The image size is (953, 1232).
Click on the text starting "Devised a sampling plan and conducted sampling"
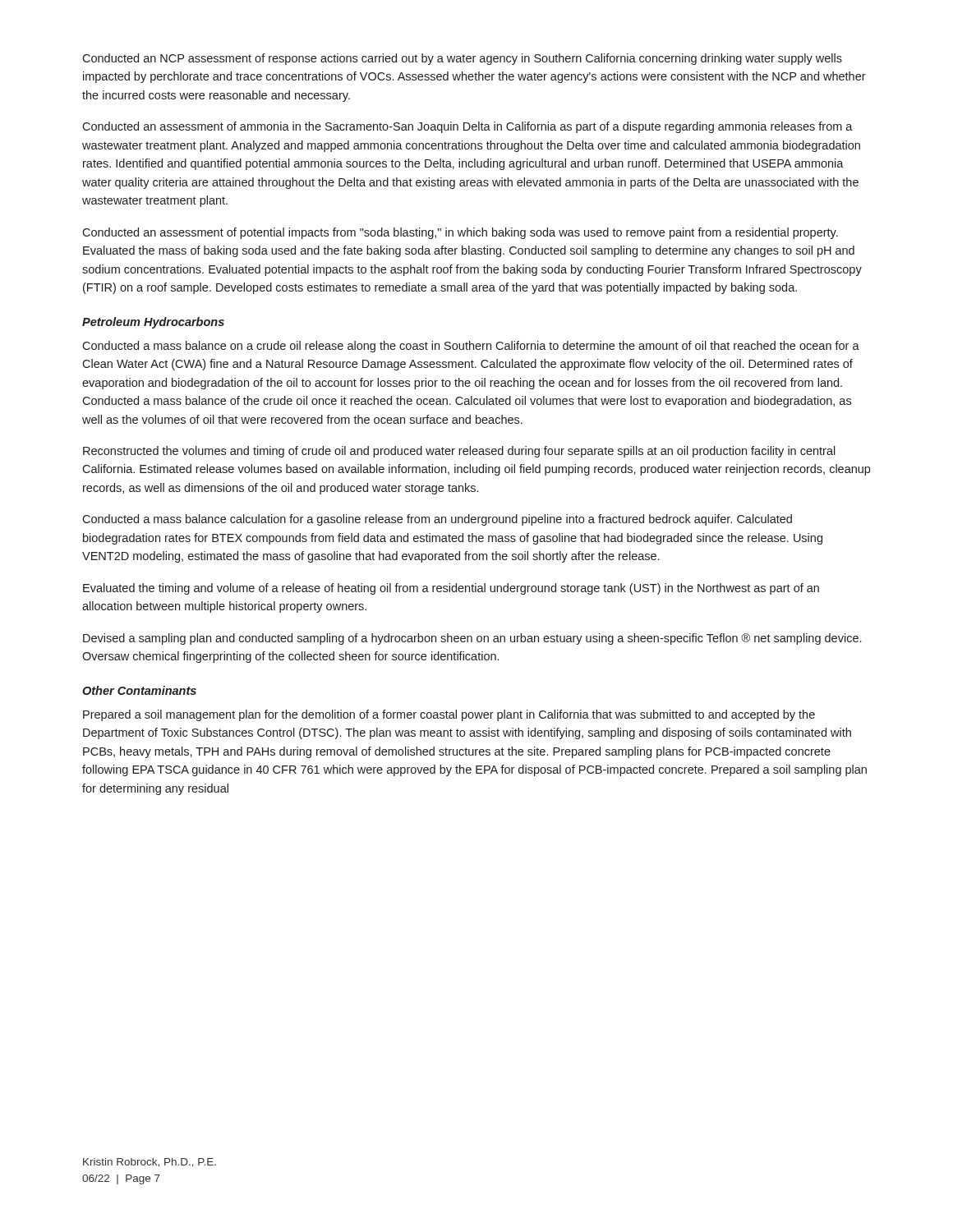pyautogui.click(x=472, y=647)
